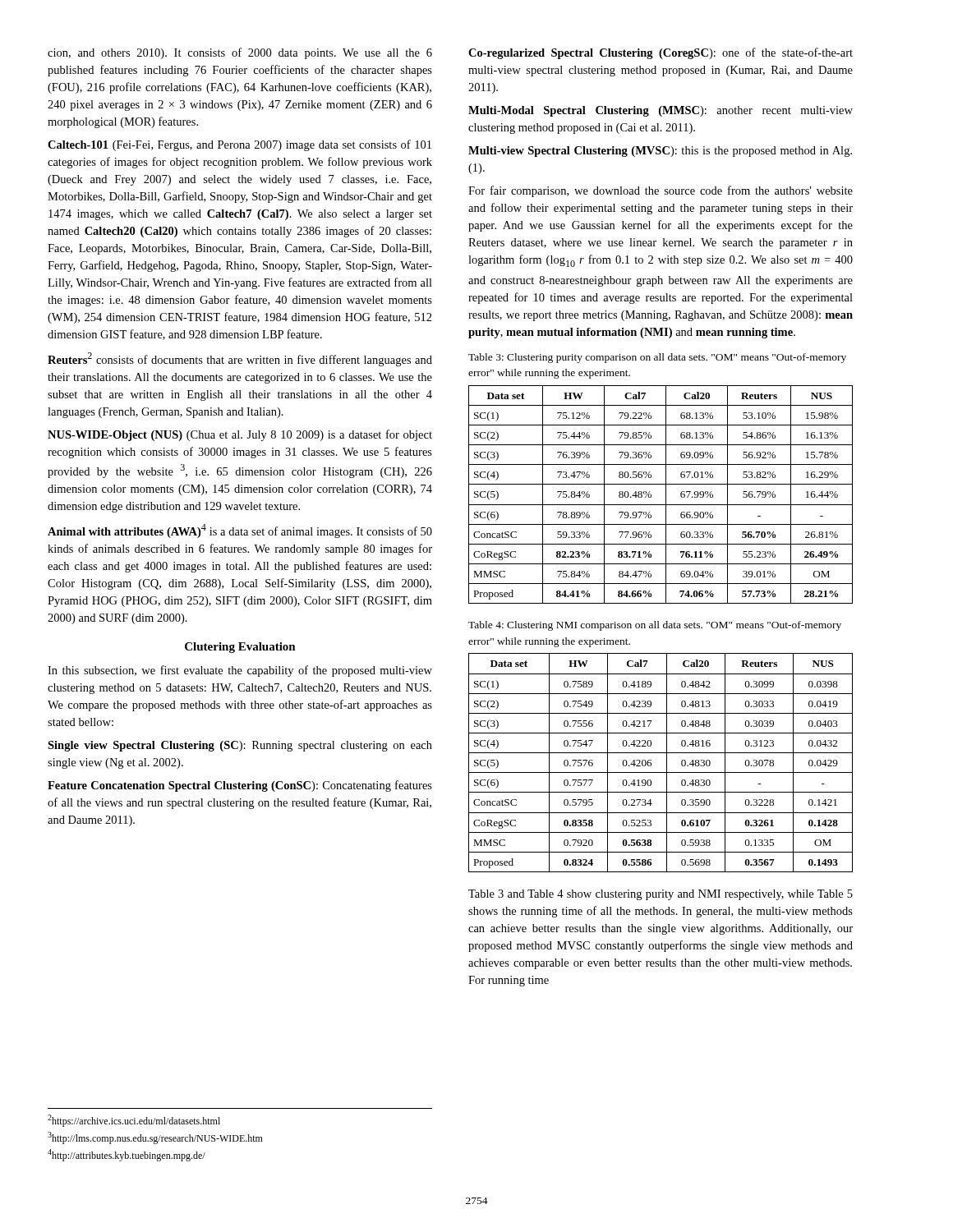
Task: Find the caption containing "Table 3: Clustering"
Action: (x=657, y=365)
